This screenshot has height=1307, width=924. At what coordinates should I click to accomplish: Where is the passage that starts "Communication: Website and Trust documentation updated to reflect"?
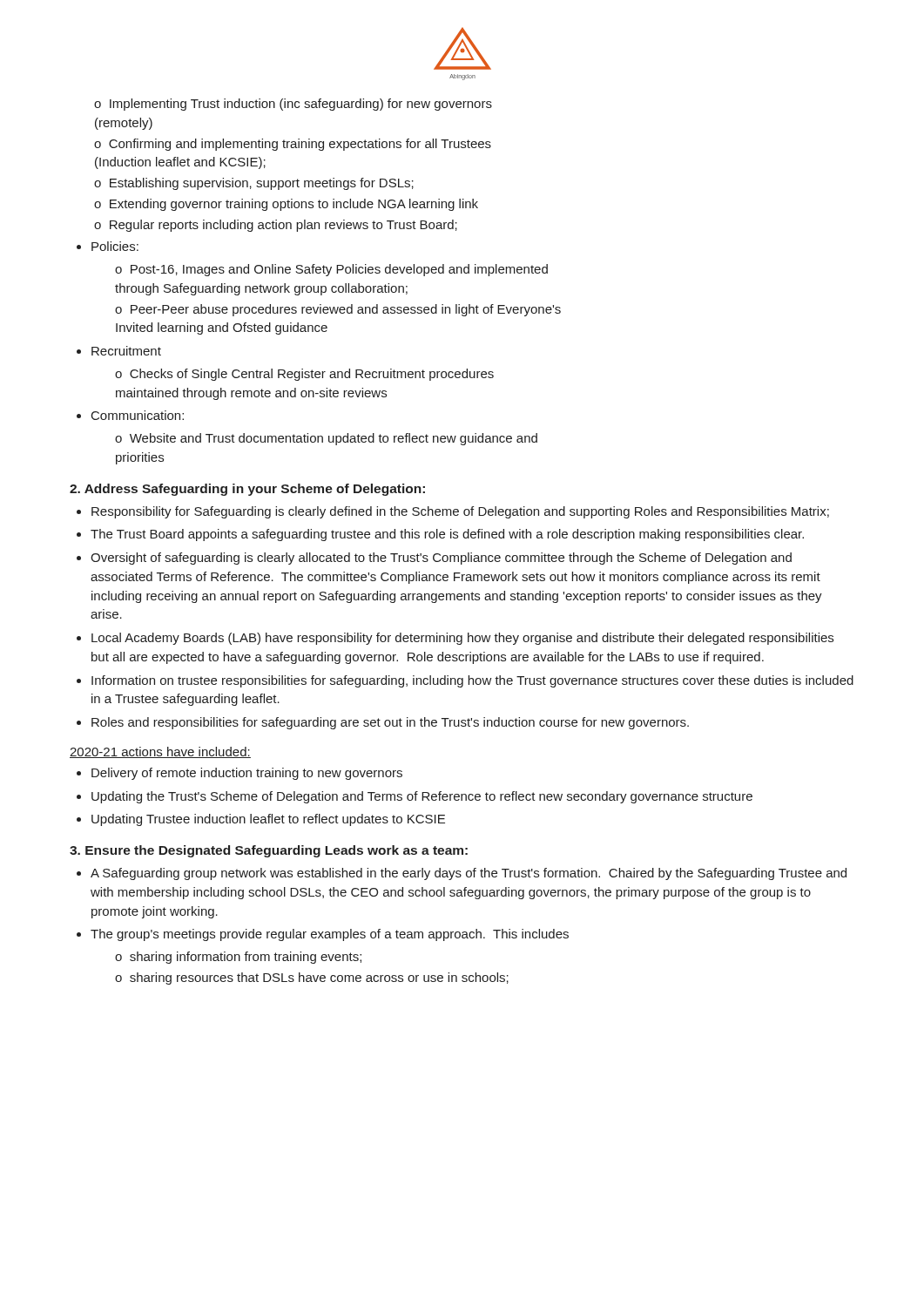point(472,437)
